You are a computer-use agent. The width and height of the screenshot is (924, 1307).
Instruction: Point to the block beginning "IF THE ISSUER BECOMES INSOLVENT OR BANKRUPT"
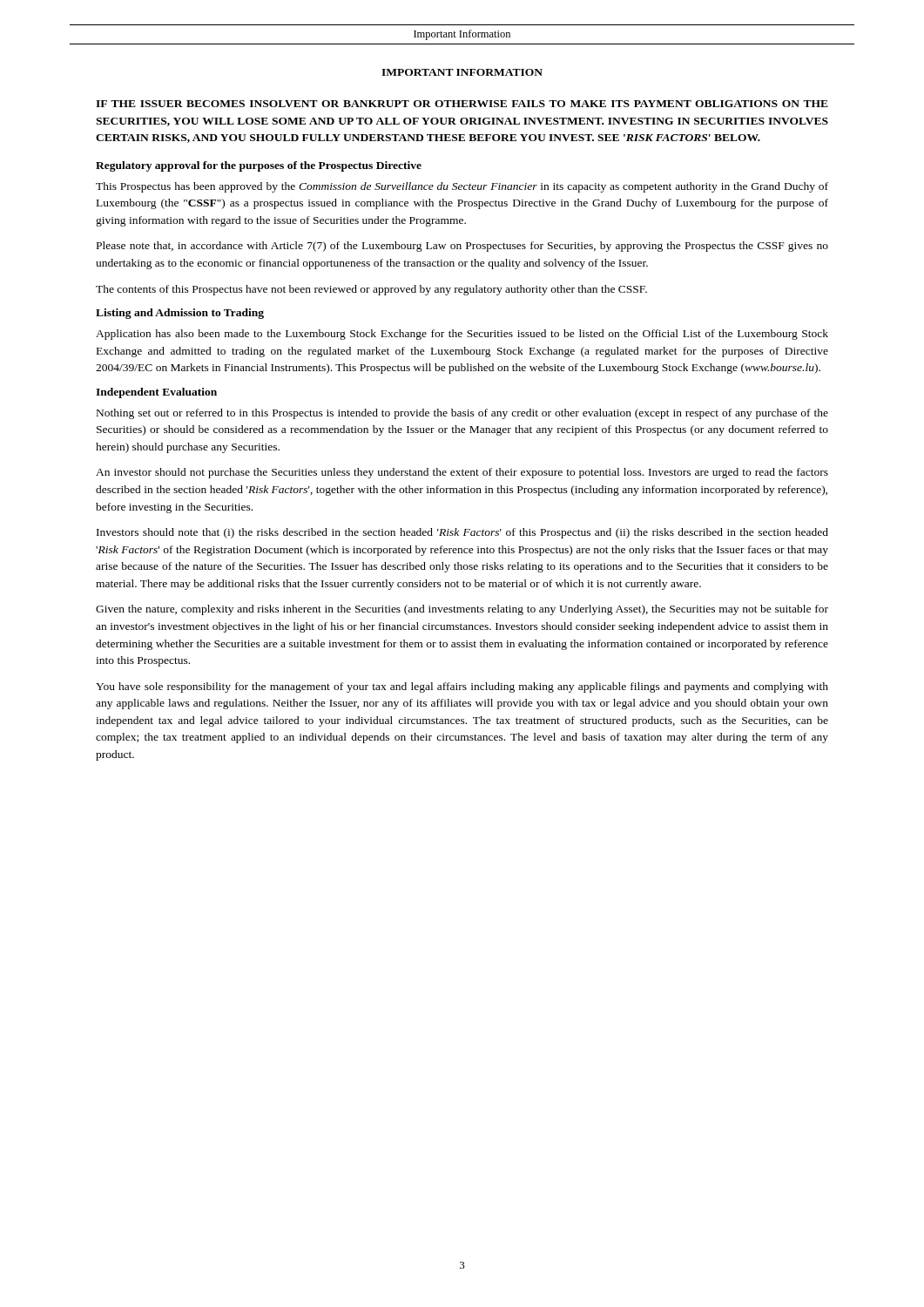click(462, 121)
